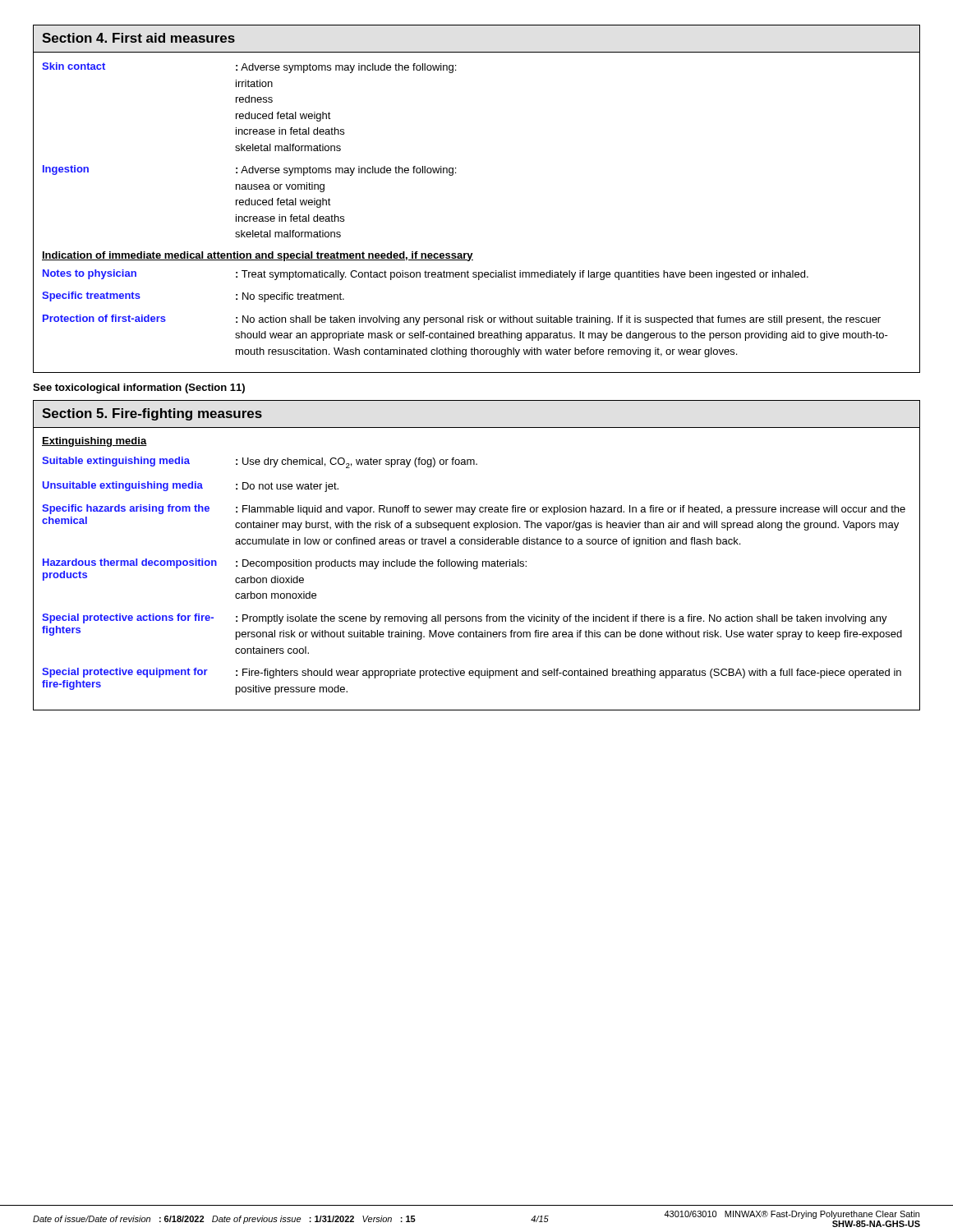Click on the text block that says "Ingestion : Adverse symptoms may"

(249, 170)
